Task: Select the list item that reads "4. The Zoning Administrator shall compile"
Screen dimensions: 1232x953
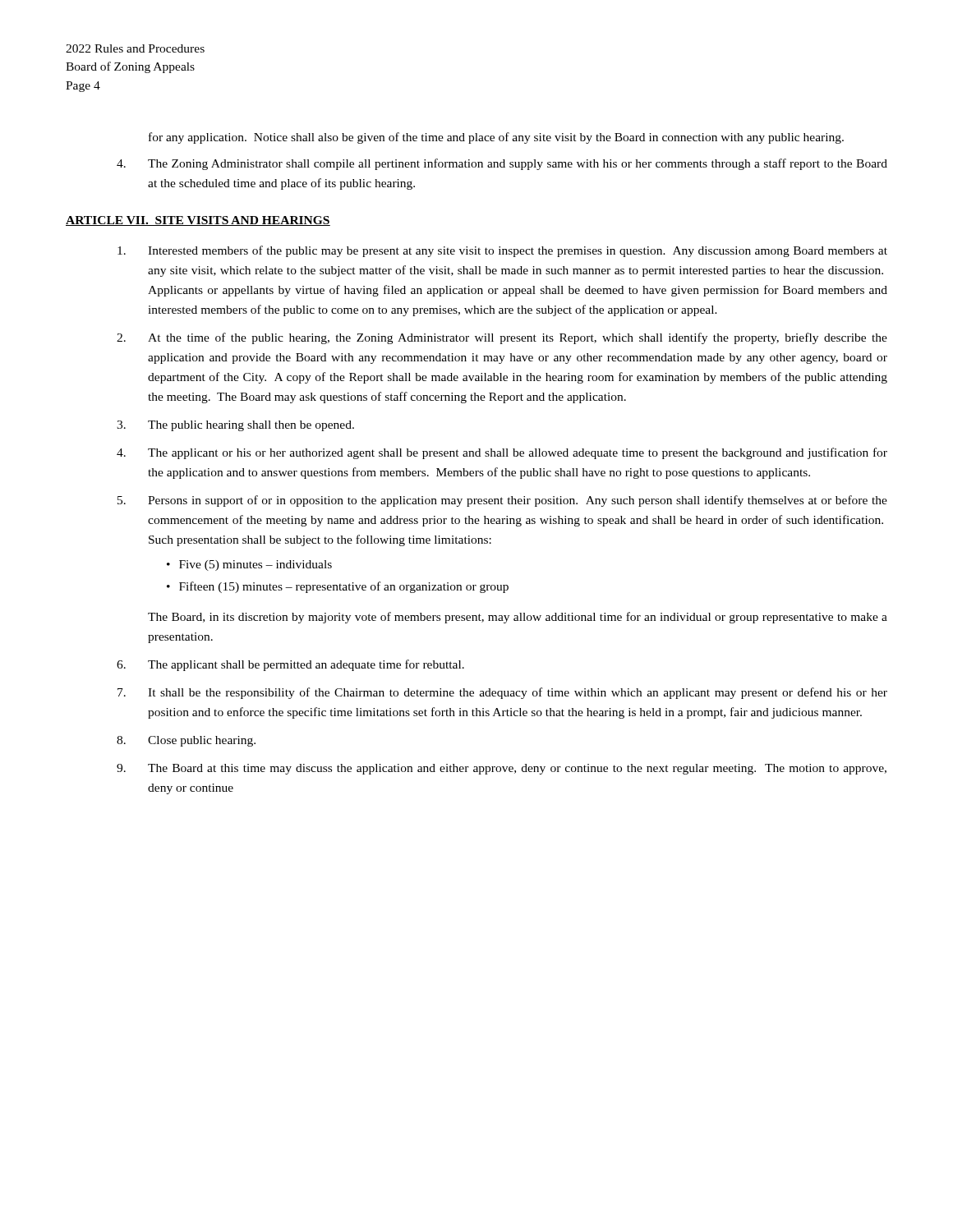Action: [502, 173]
